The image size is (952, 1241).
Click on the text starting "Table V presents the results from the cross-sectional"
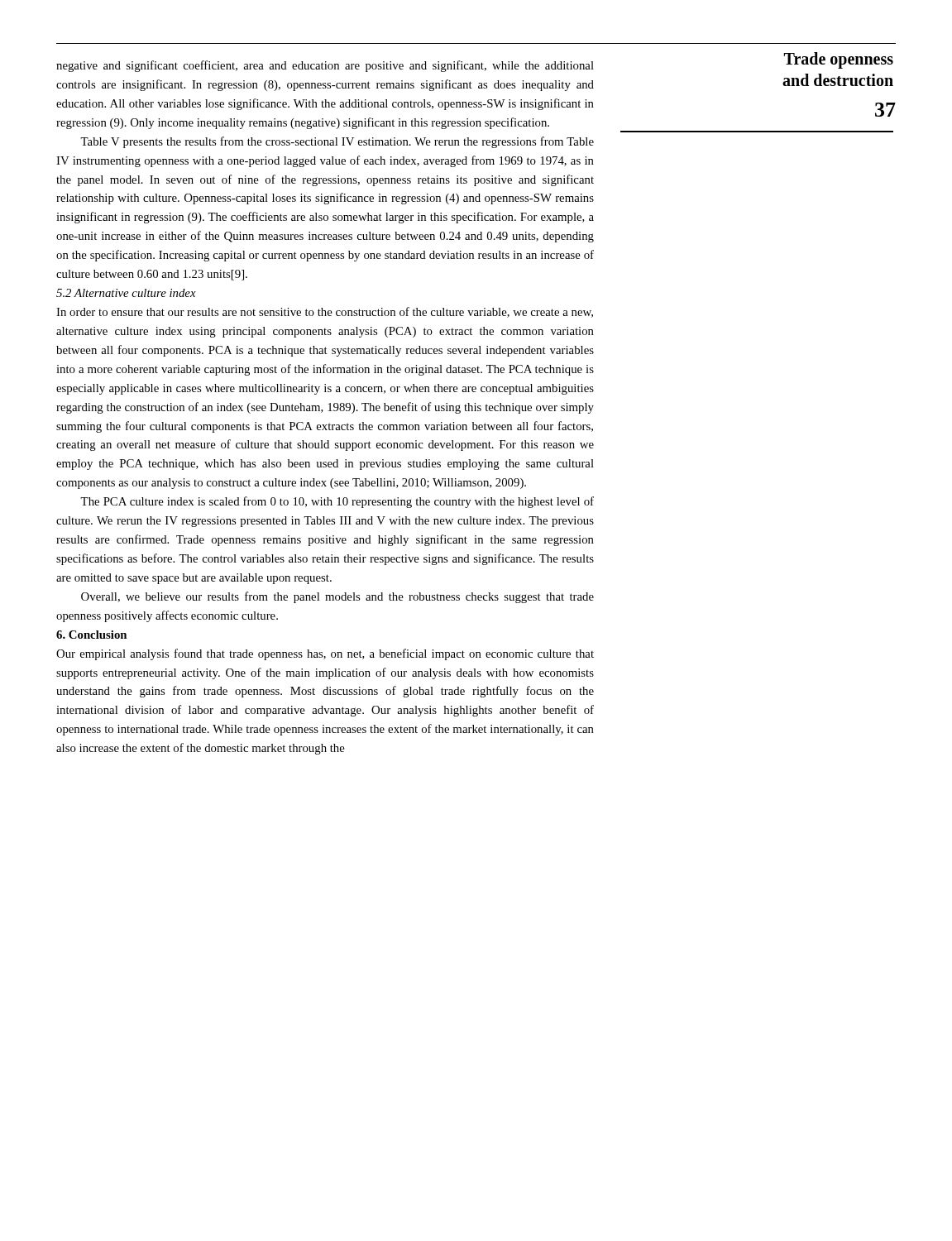tap(325, 208)
